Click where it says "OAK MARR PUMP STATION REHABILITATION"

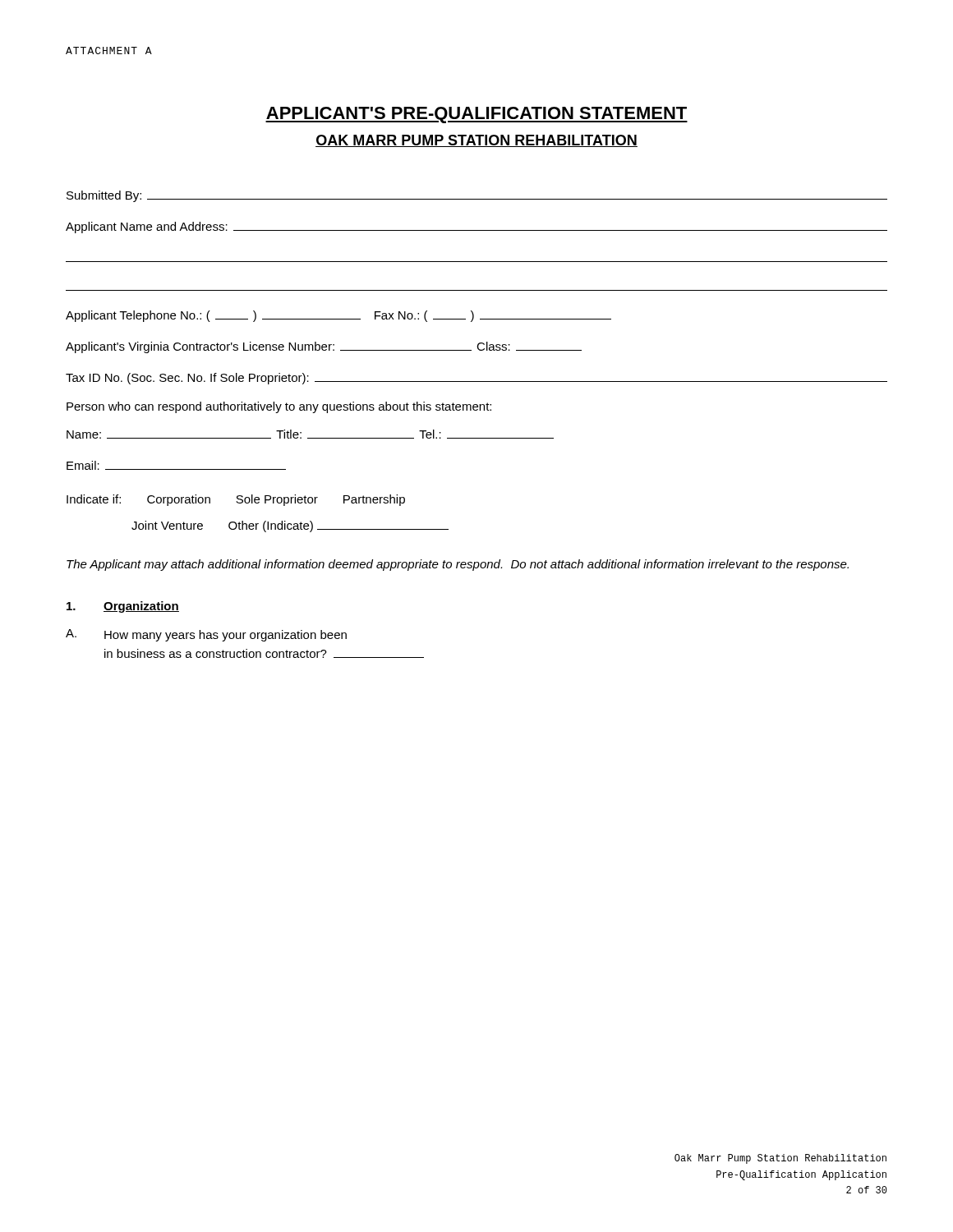click(476, 140)
